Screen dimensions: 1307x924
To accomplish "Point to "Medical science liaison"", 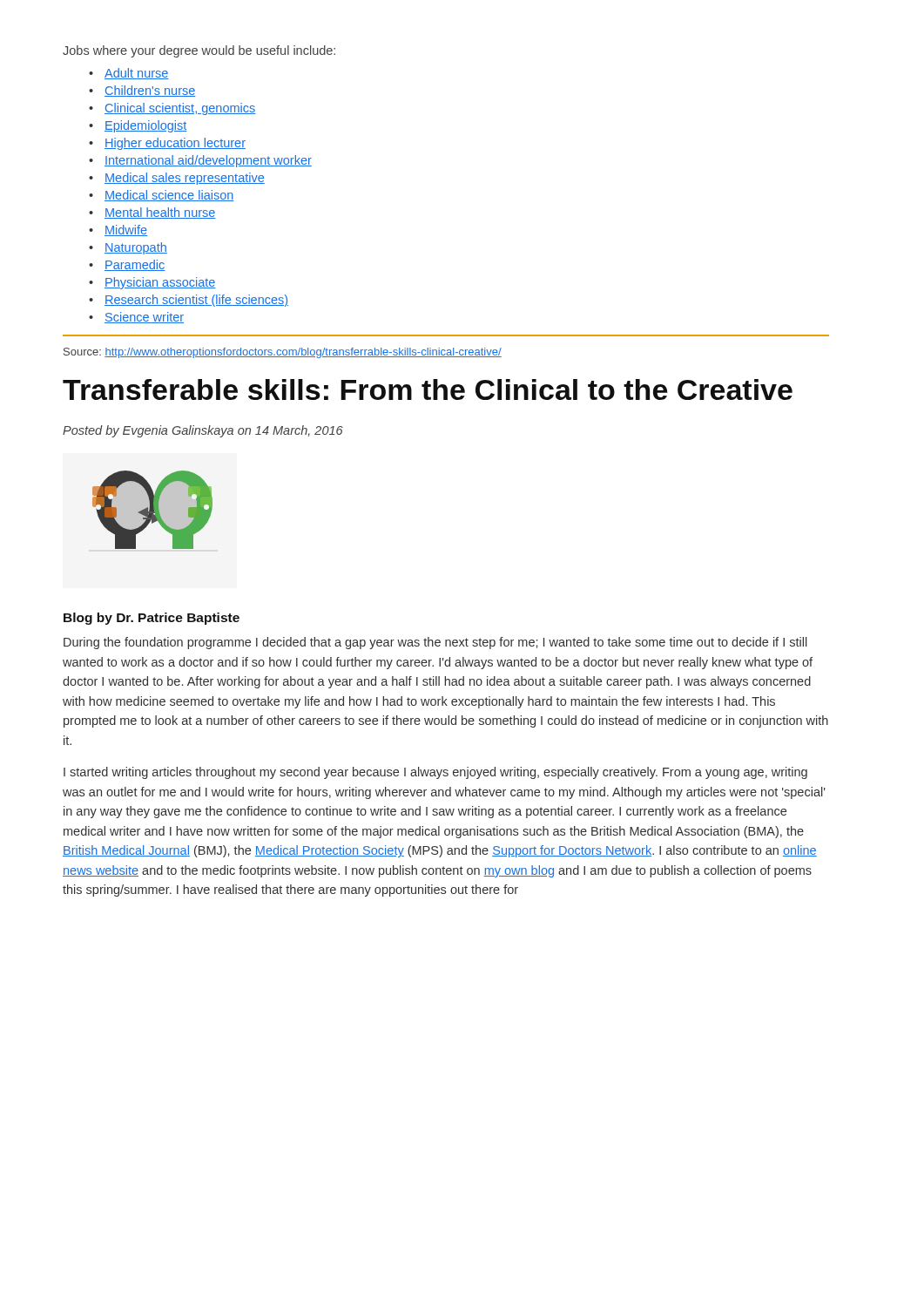I will click(169, 195).
